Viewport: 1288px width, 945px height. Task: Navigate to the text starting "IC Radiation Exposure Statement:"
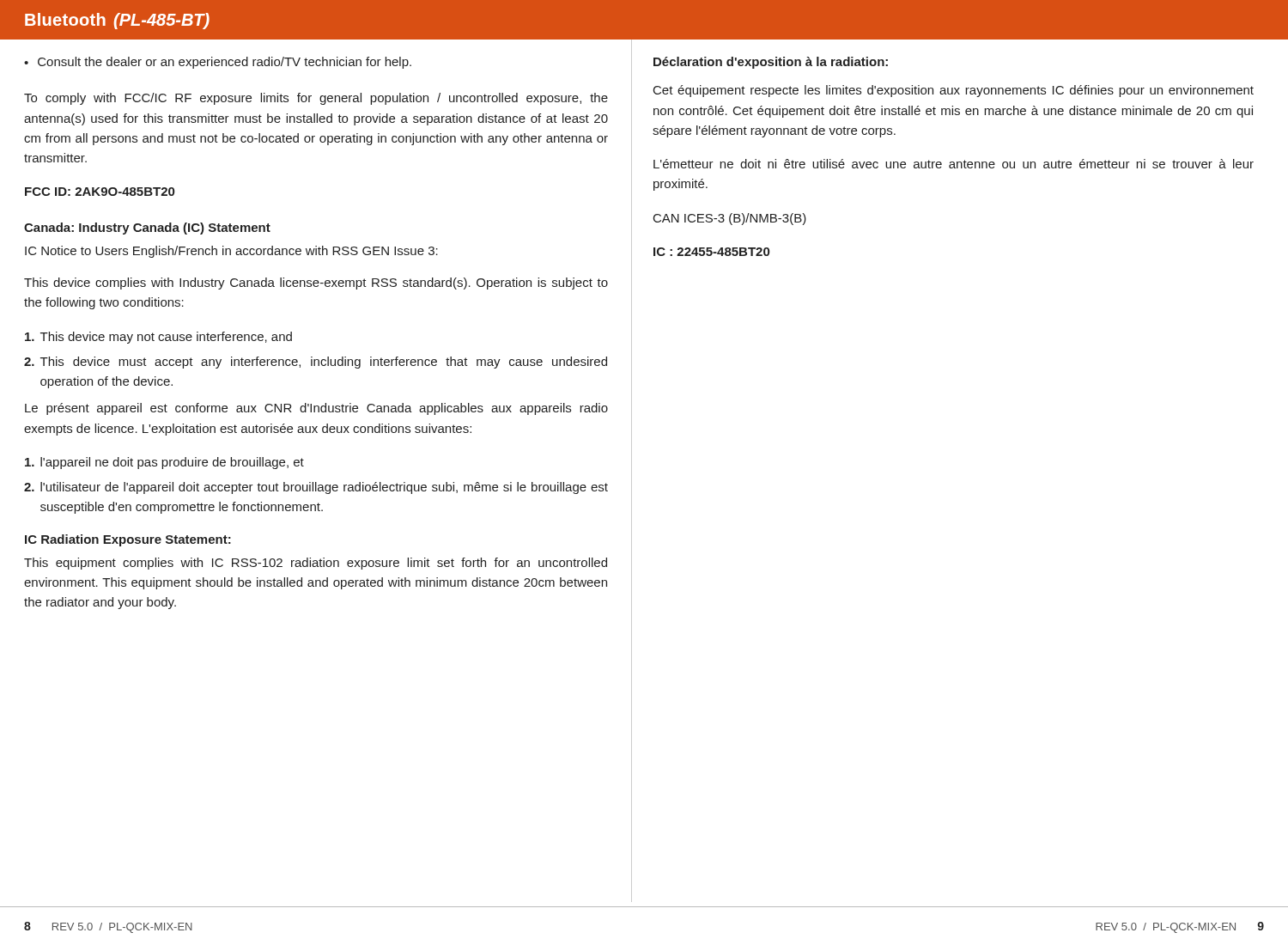(x=128, y=539)
